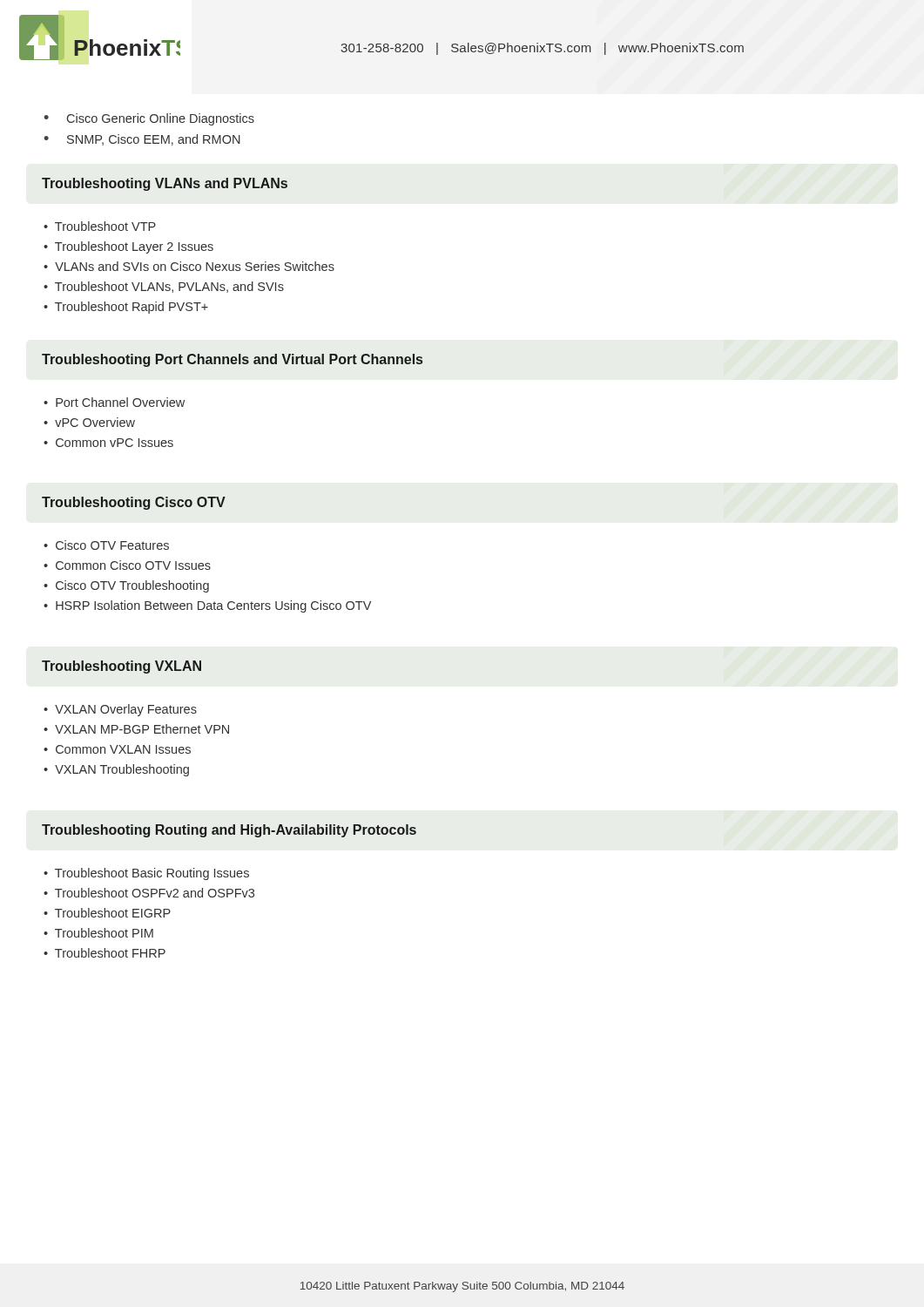This screenshot has height=1307, width=924.
Task: Locate the text "• VXLAN MP-BGP Ethernet VPN"
Action: pos(137,729)
